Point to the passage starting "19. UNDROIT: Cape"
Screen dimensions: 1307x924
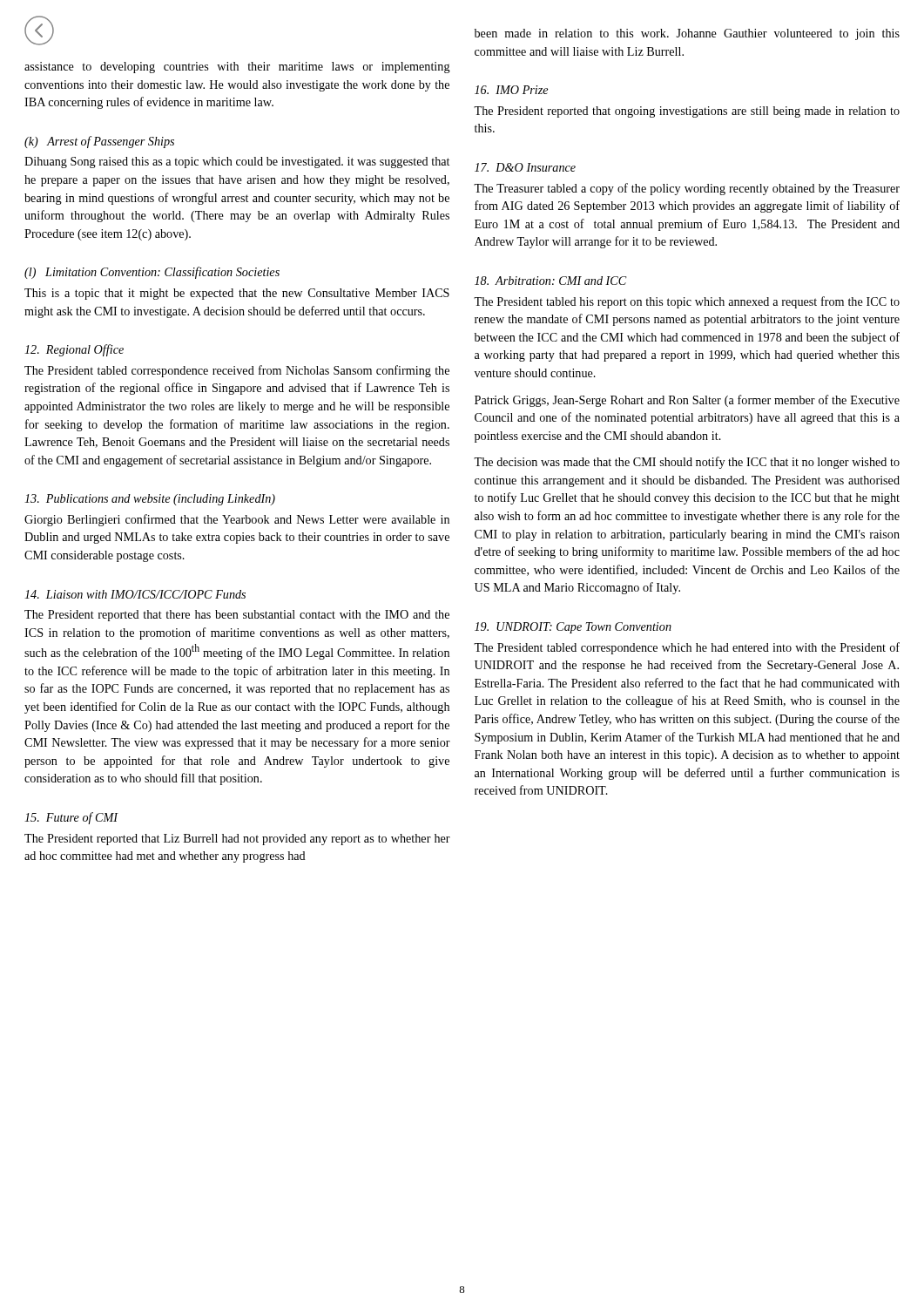point(573,628)
